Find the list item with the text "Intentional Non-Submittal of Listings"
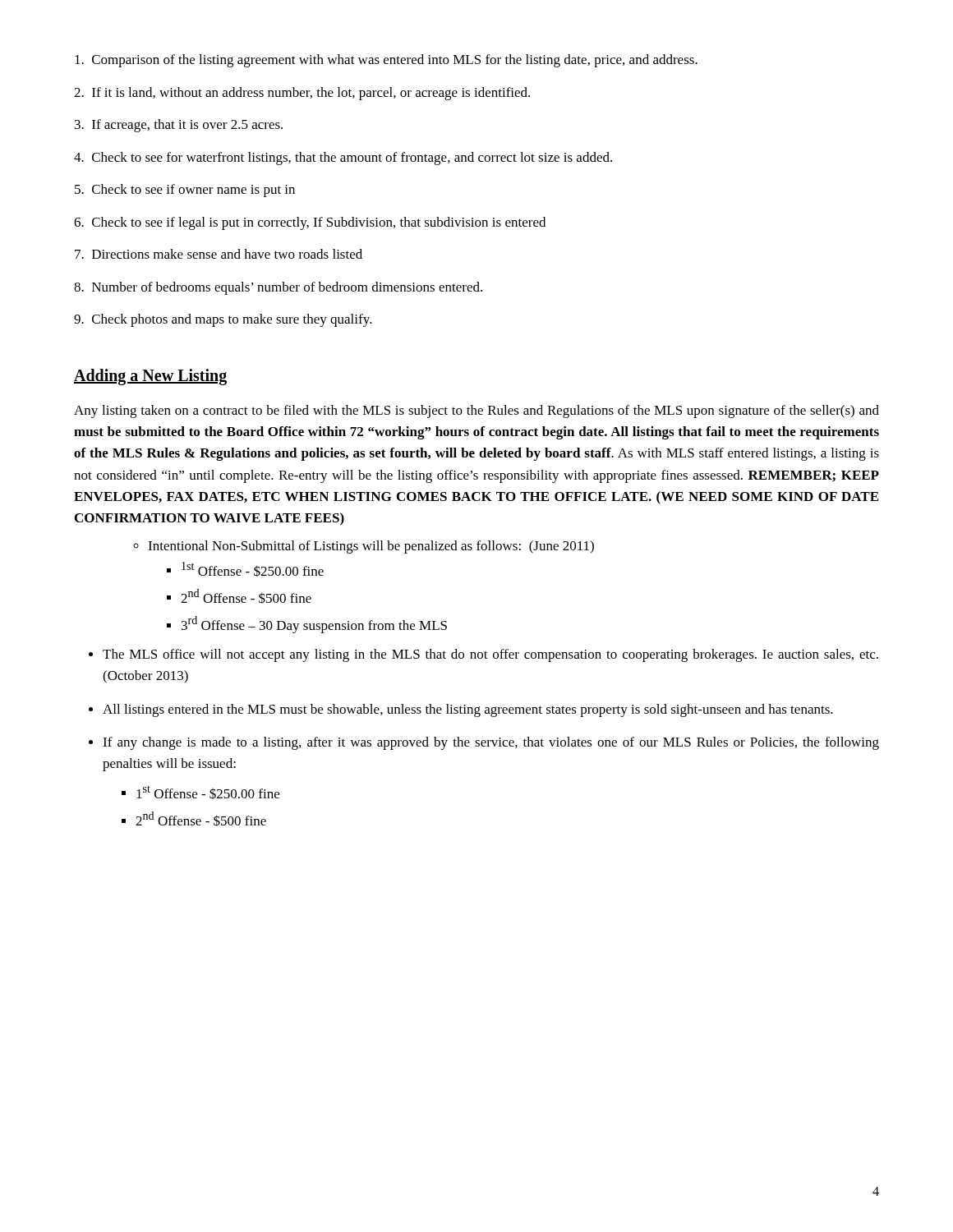Screen dimensions: 1232x953 coord(371,547)
